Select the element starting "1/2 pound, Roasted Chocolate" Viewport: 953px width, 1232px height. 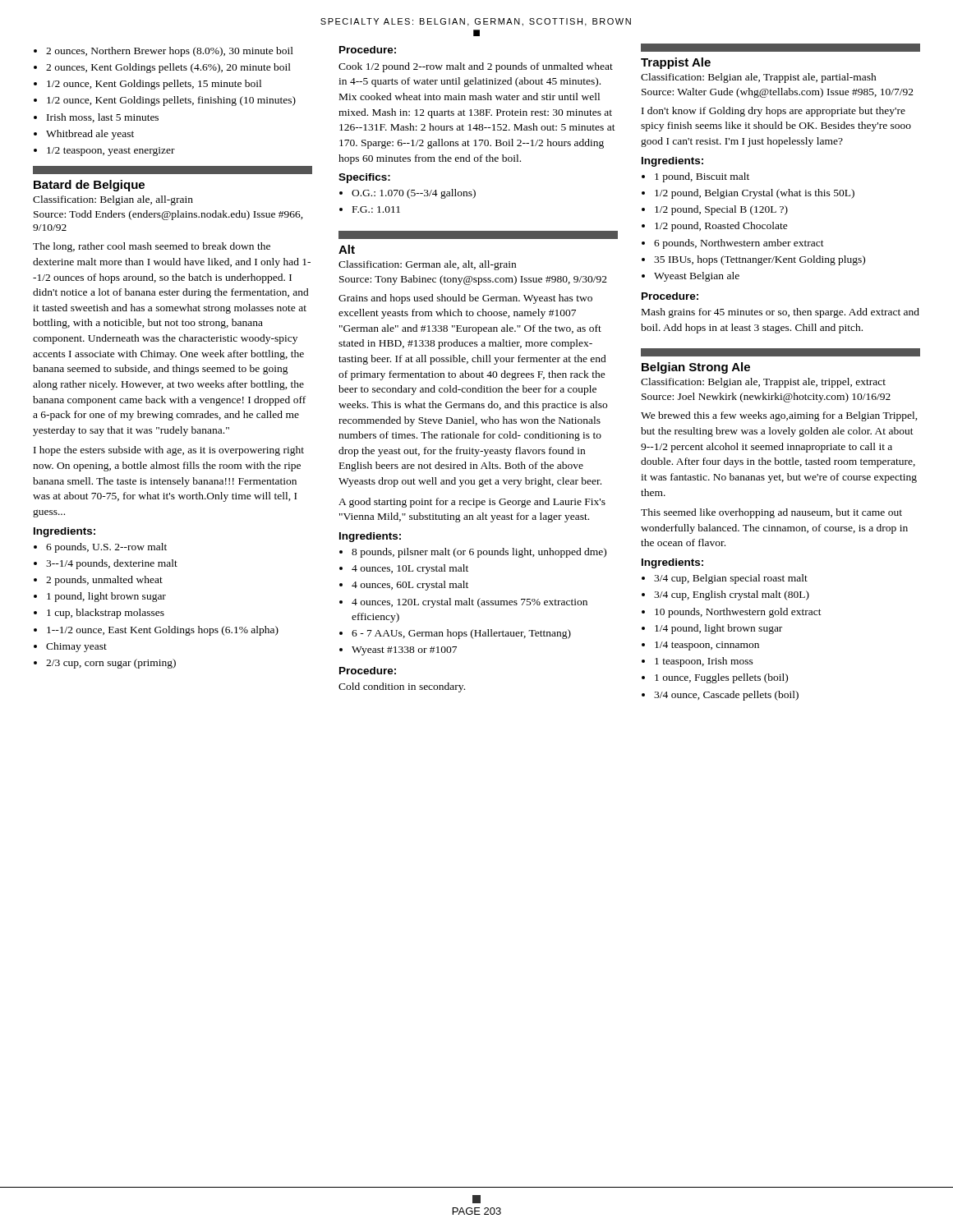tap(787, 226)
